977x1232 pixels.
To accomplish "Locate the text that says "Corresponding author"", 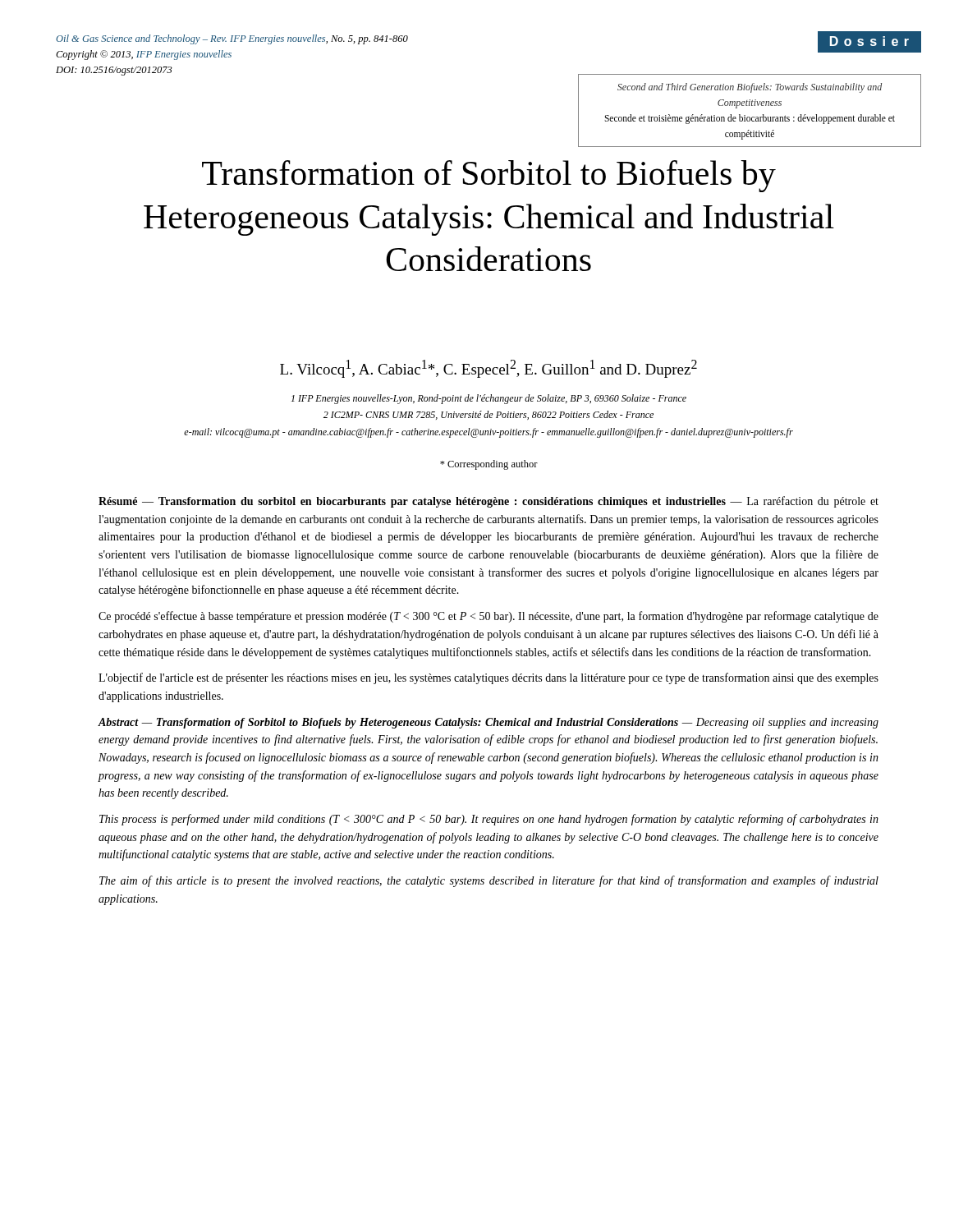I will point(488,464).
